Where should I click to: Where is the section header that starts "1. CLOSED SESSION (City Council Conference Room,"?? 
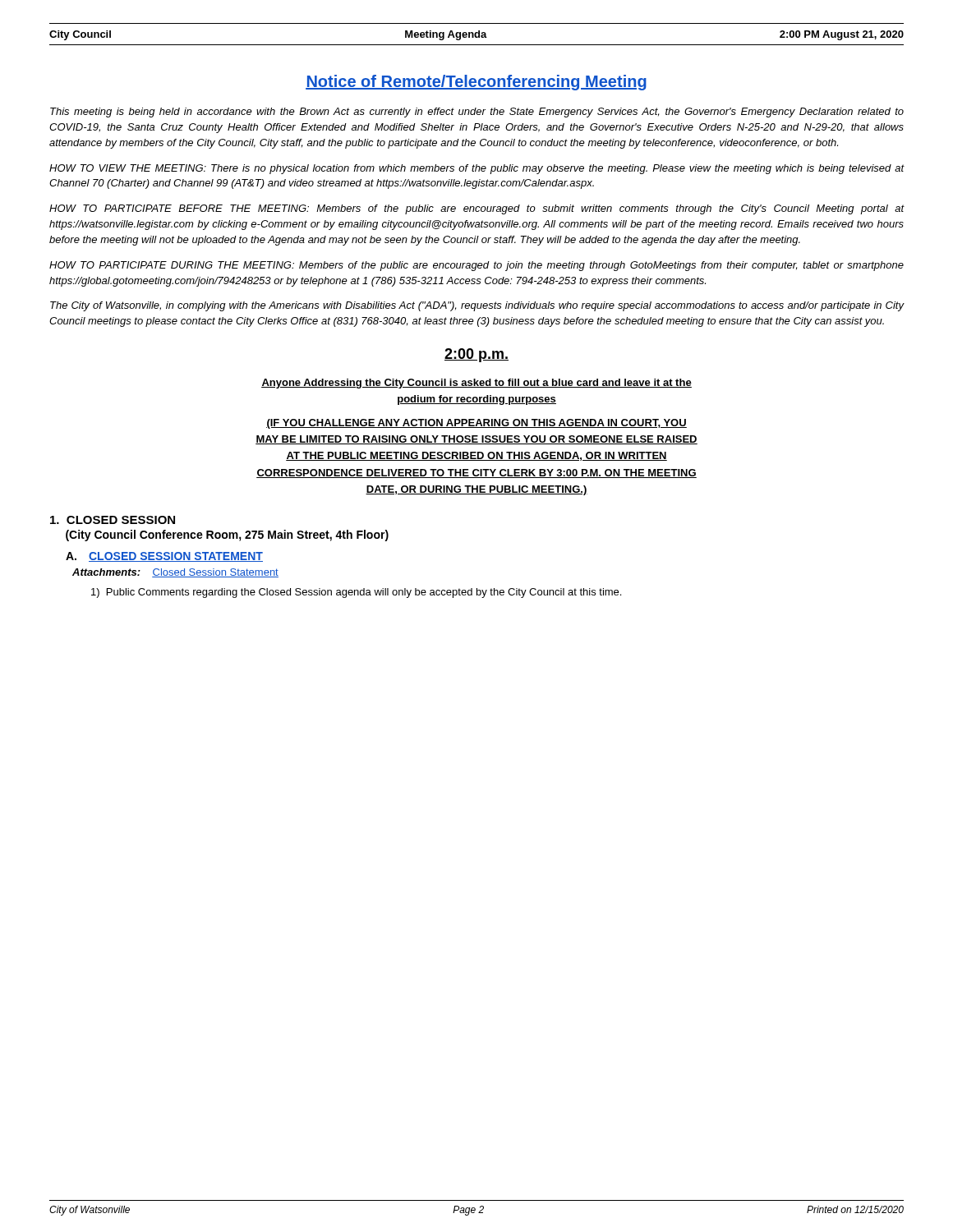click(x=113, y=520)
